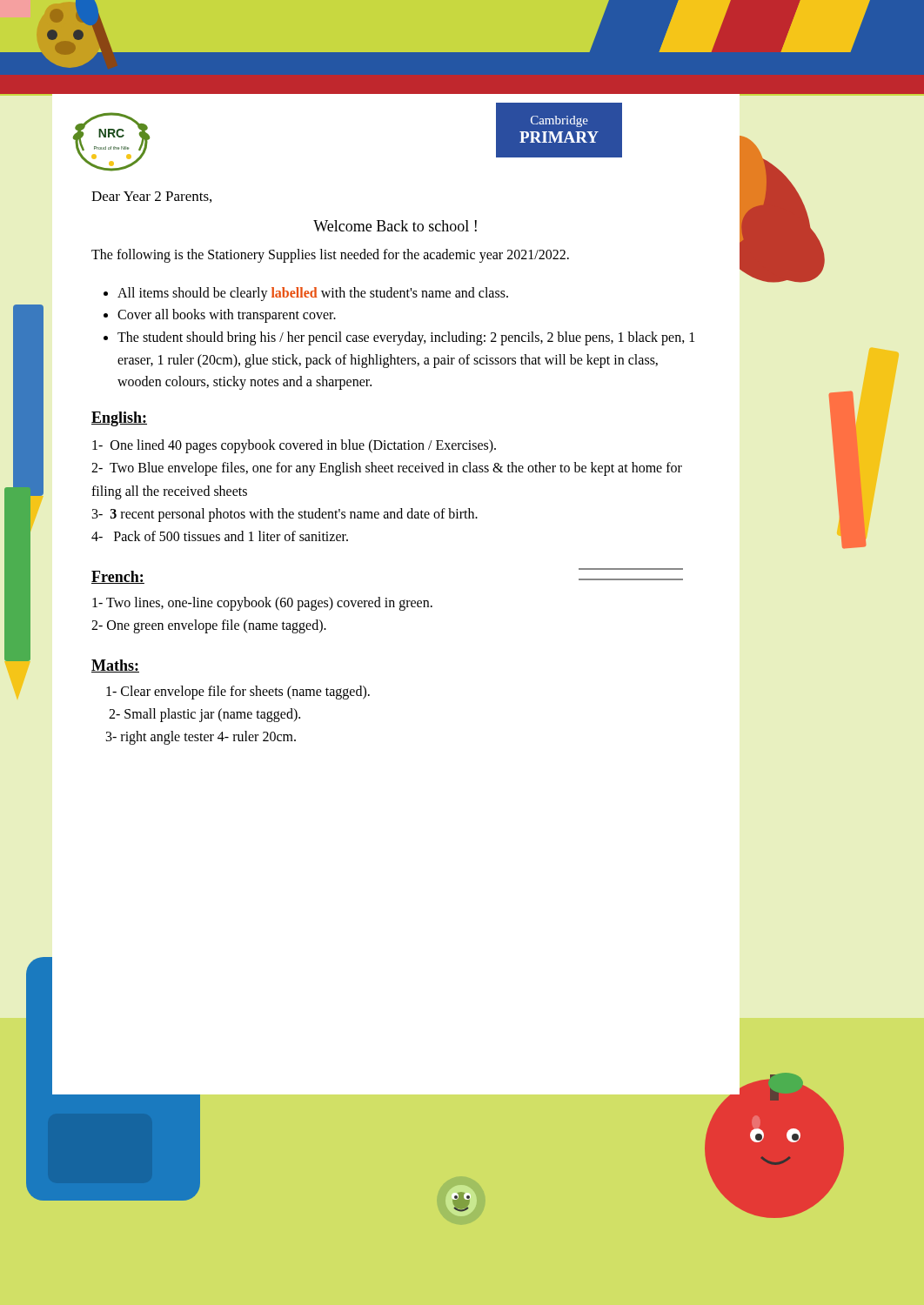Click the passage that begins "3- 3 recent personal"
This screenshot has height=1305, width=924.
[285, 514]
